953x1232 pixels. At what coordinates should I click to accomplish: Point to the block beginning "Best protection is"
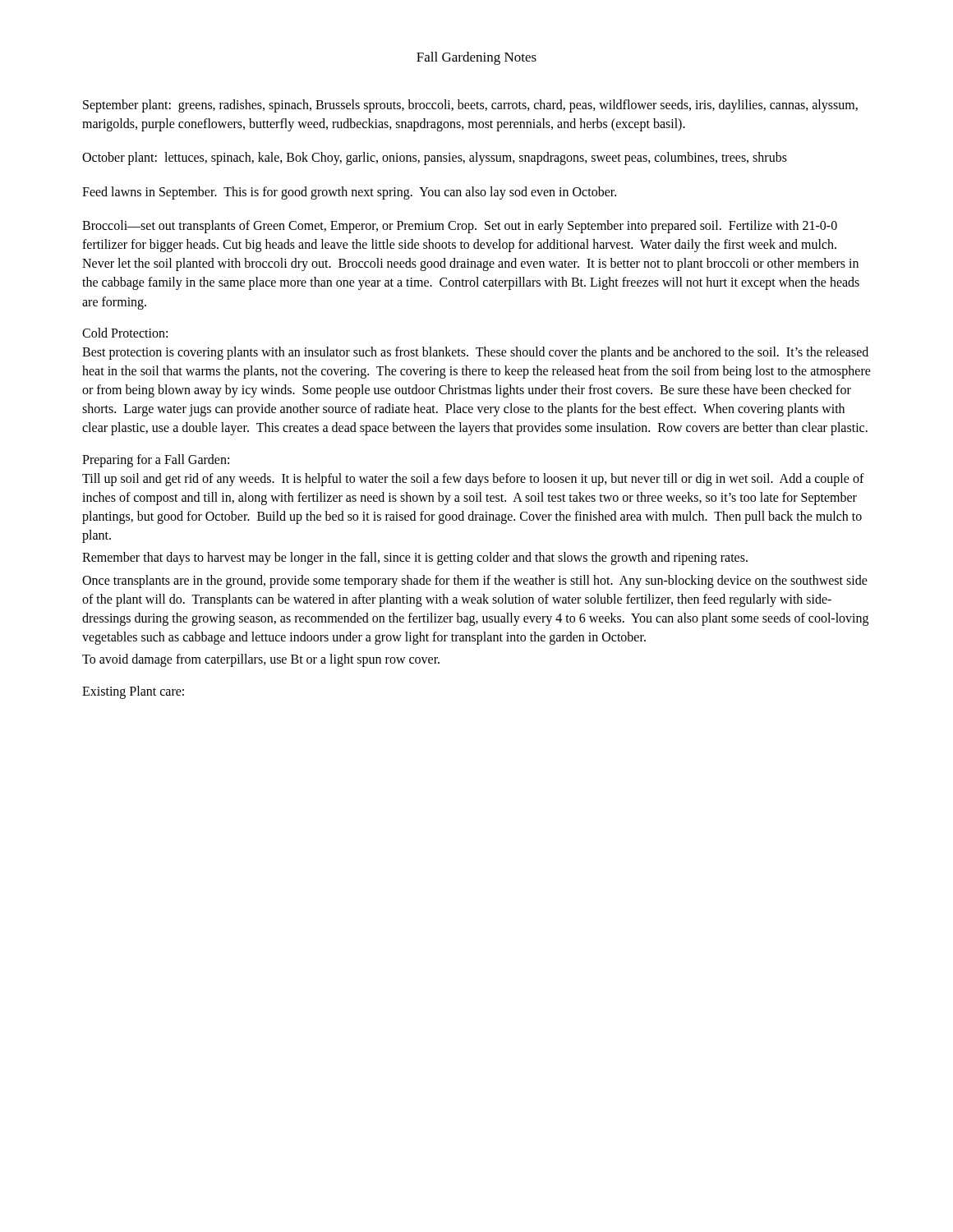click(476, 390)
